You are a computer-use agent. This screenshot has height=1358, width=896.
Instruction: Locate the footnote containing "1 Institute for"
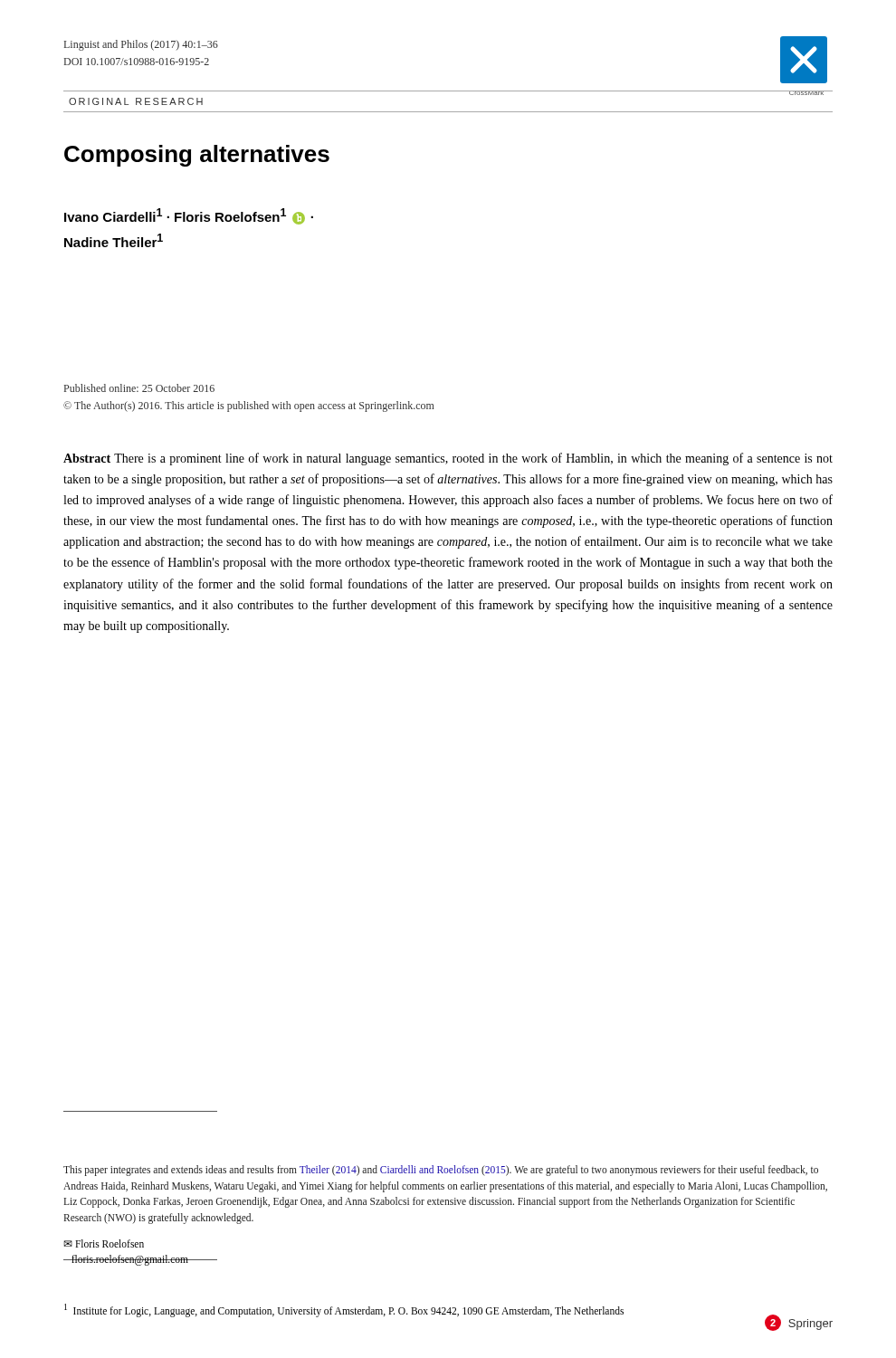(344, 1309)
